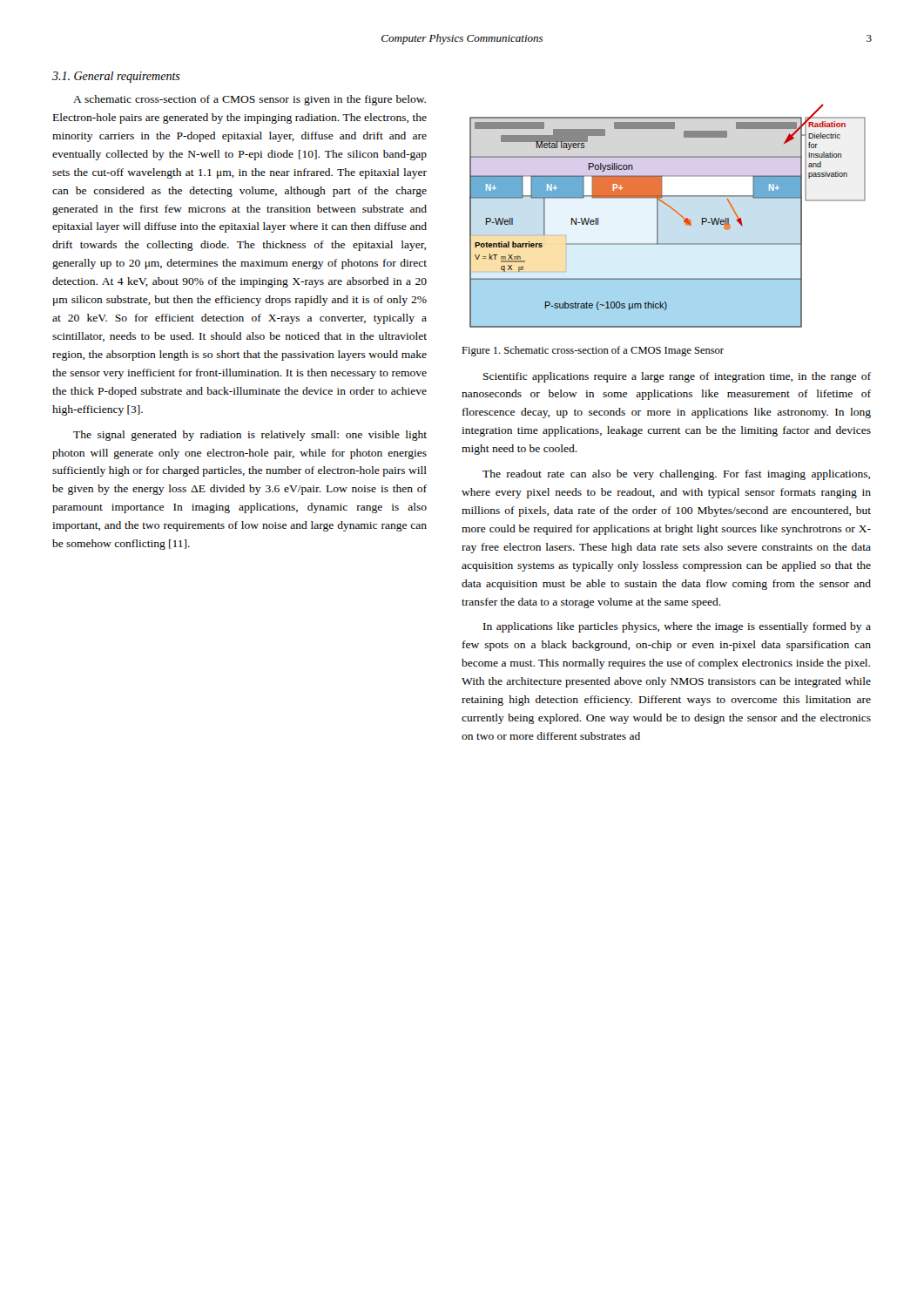Viewport: 924px width, 1307px height.
Task: Click on the region starting "A schematic cross-section"
Action: [240, 322]
